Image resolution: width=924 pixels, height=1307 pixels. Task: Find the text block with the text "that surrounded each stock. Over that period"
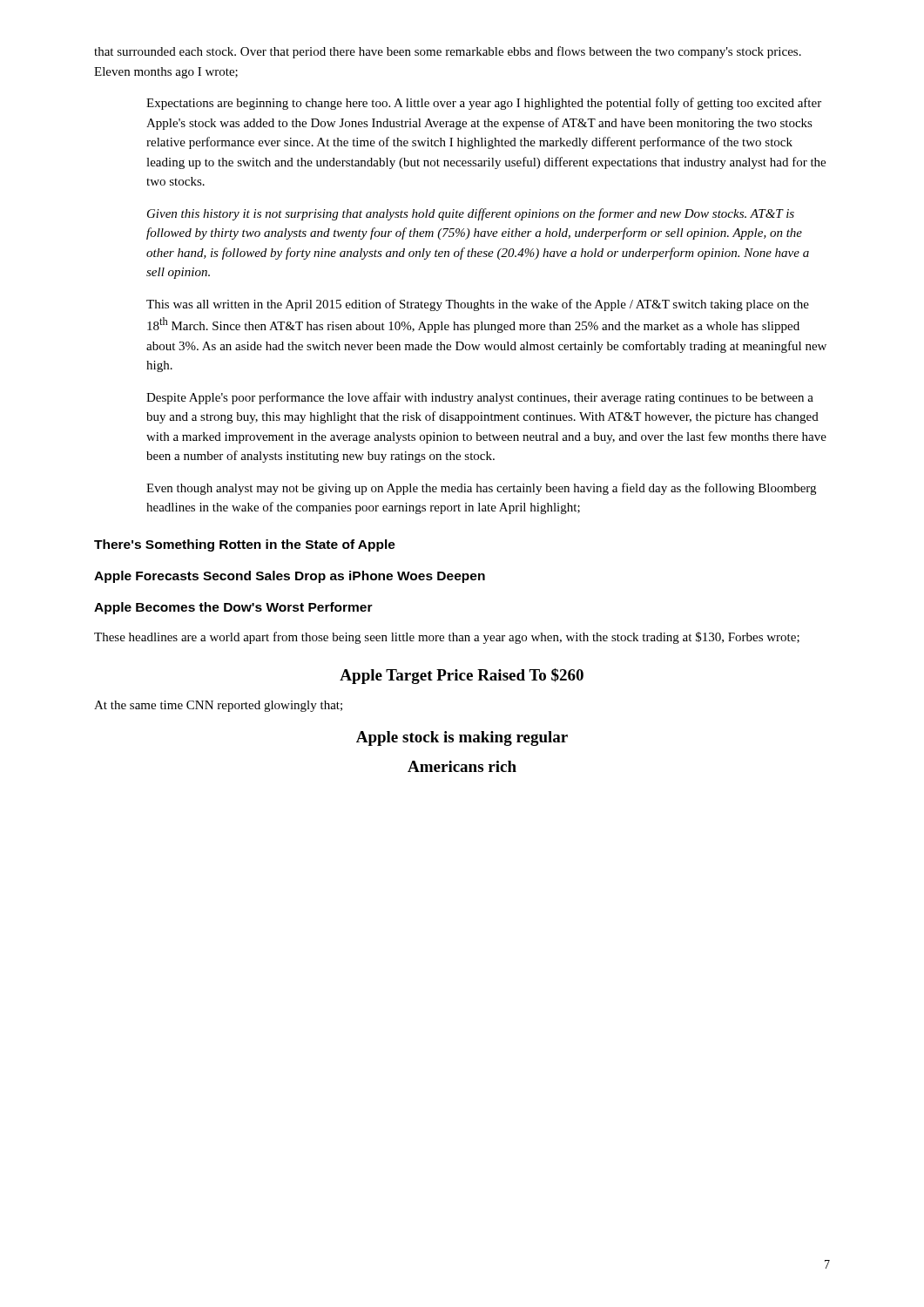(448, 61)
